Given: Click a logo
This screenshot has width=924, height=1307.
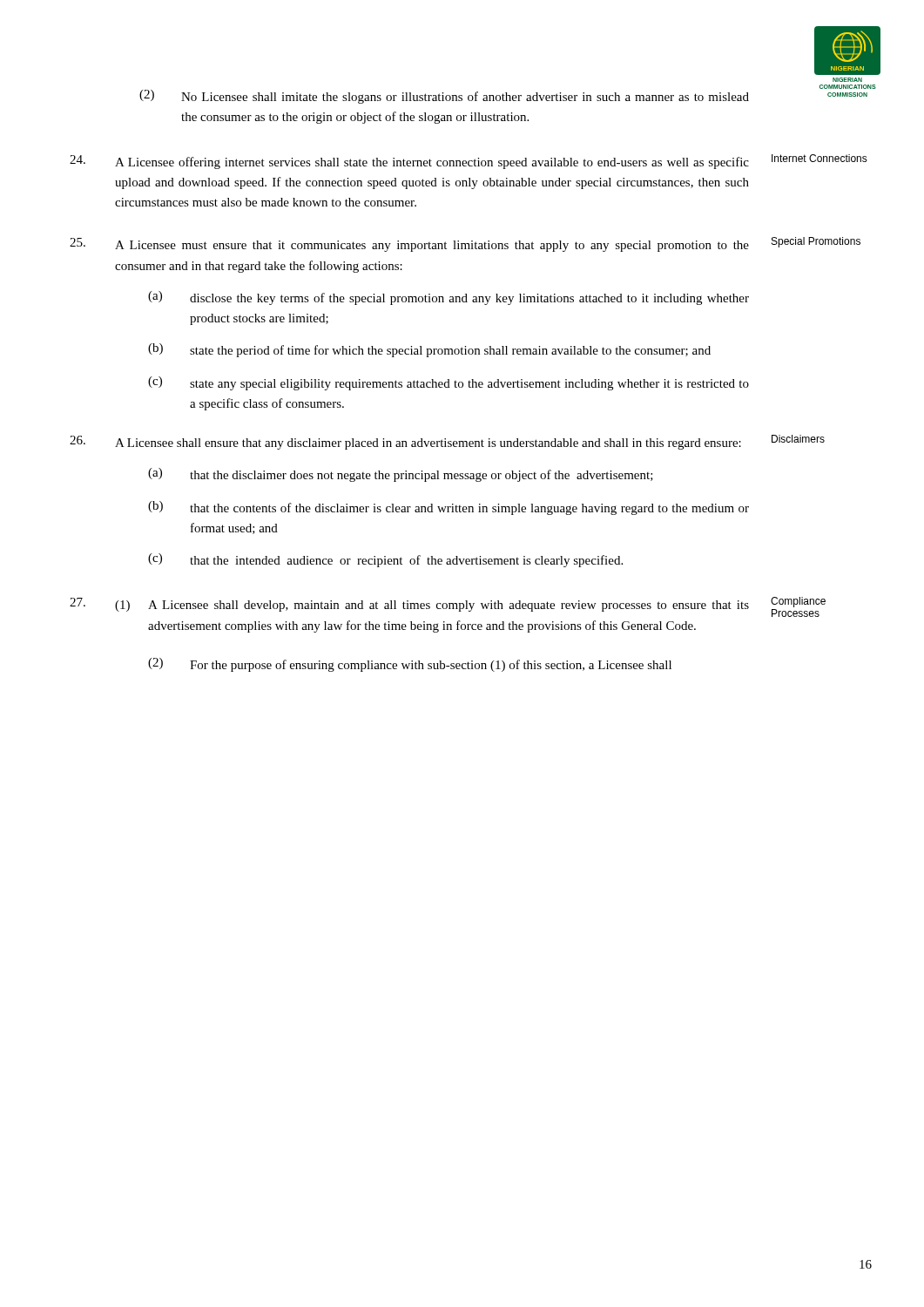Looking at the screenshot, I should [847, 51].
